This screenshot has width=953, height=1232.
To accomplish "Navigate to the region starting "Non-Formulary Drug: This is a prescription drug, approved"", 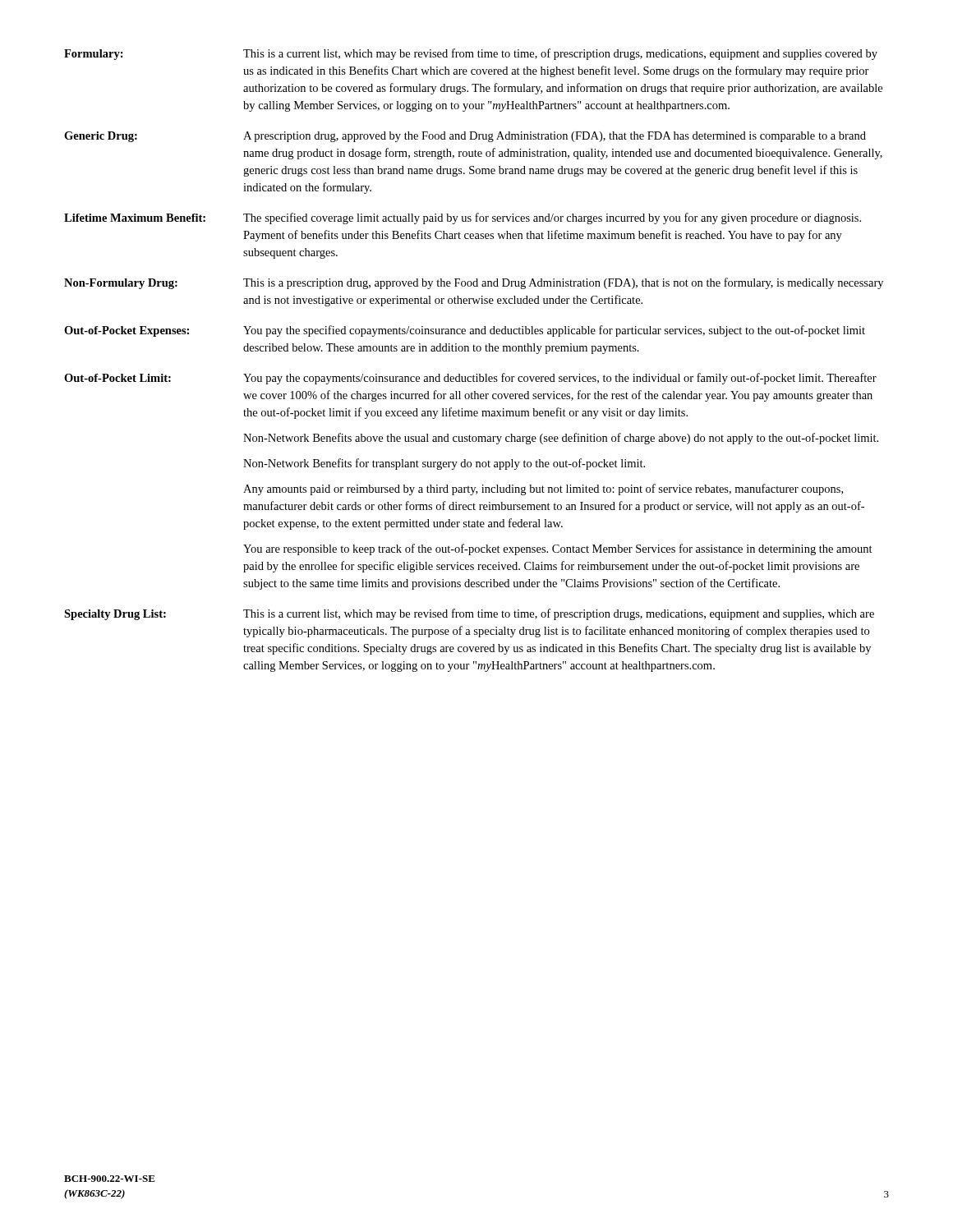I will coord(476,292).
